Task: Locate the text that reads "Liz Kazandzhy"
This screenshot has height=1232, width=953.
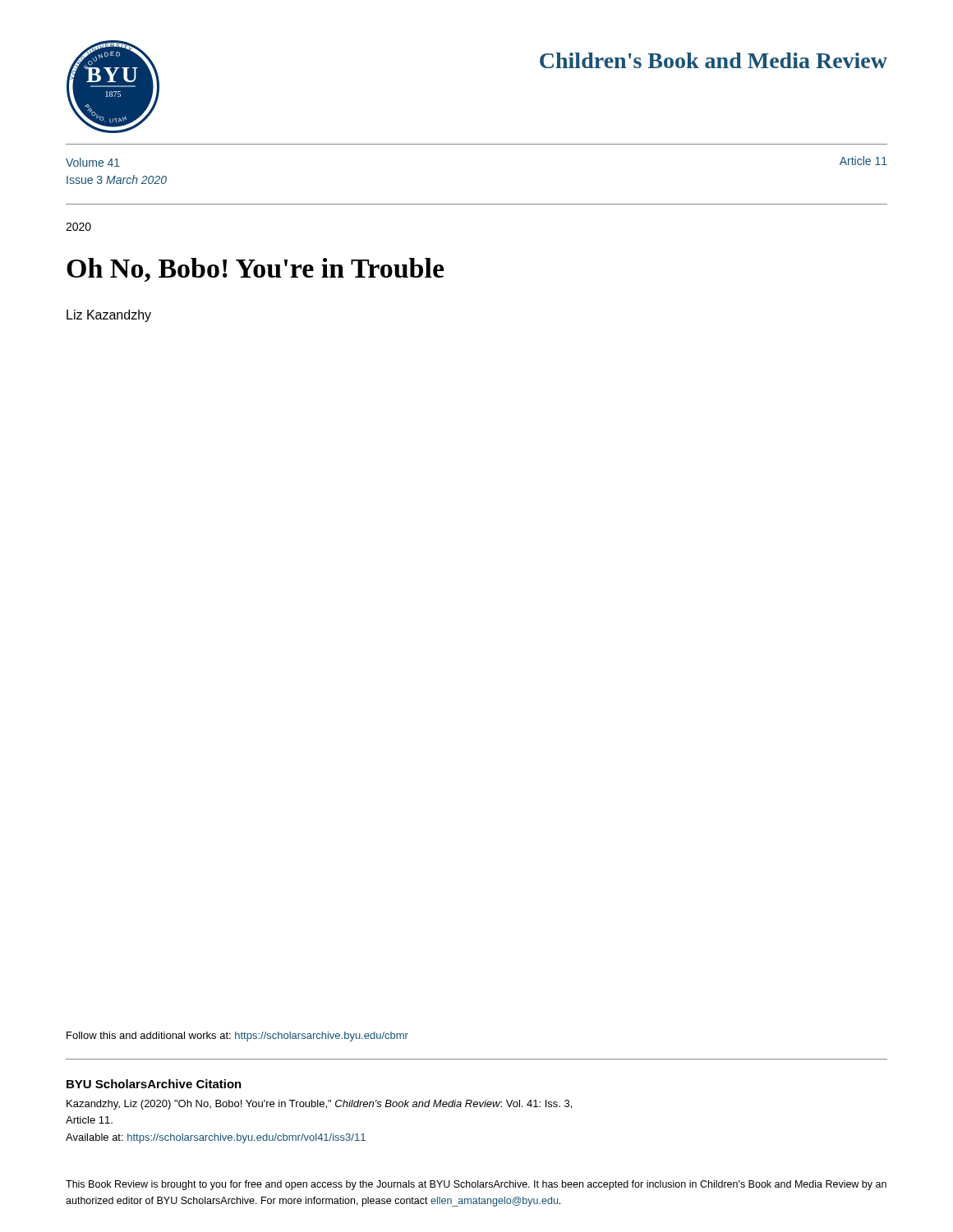Action: [x=108, y=315]
